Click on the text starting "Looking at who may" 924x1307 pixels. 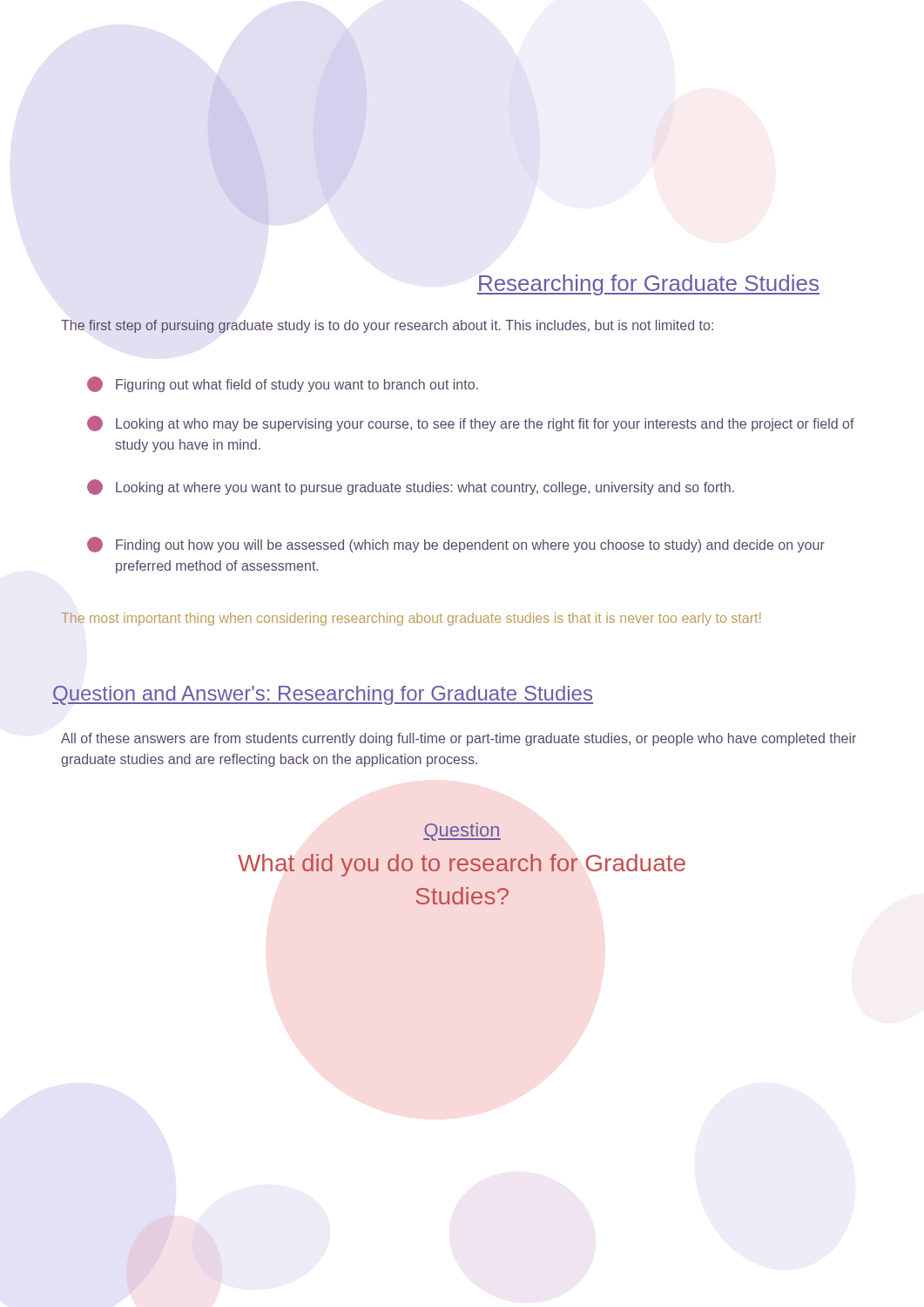click(x=475, y=435)
